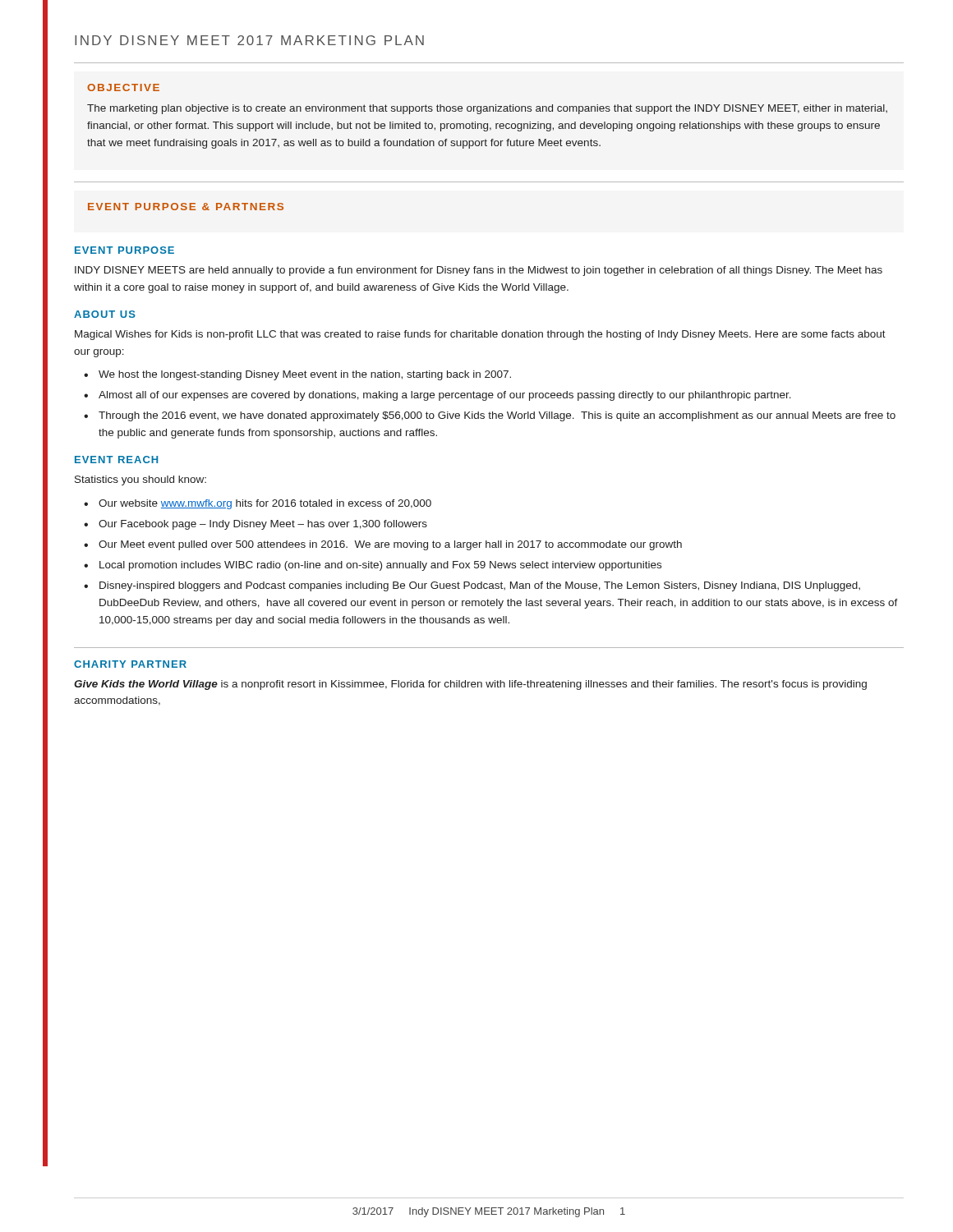This screenshot has width=953, height=1232.
Task: Click where it says "EVENT PURPOSE"
Action: tap(125, 250)
